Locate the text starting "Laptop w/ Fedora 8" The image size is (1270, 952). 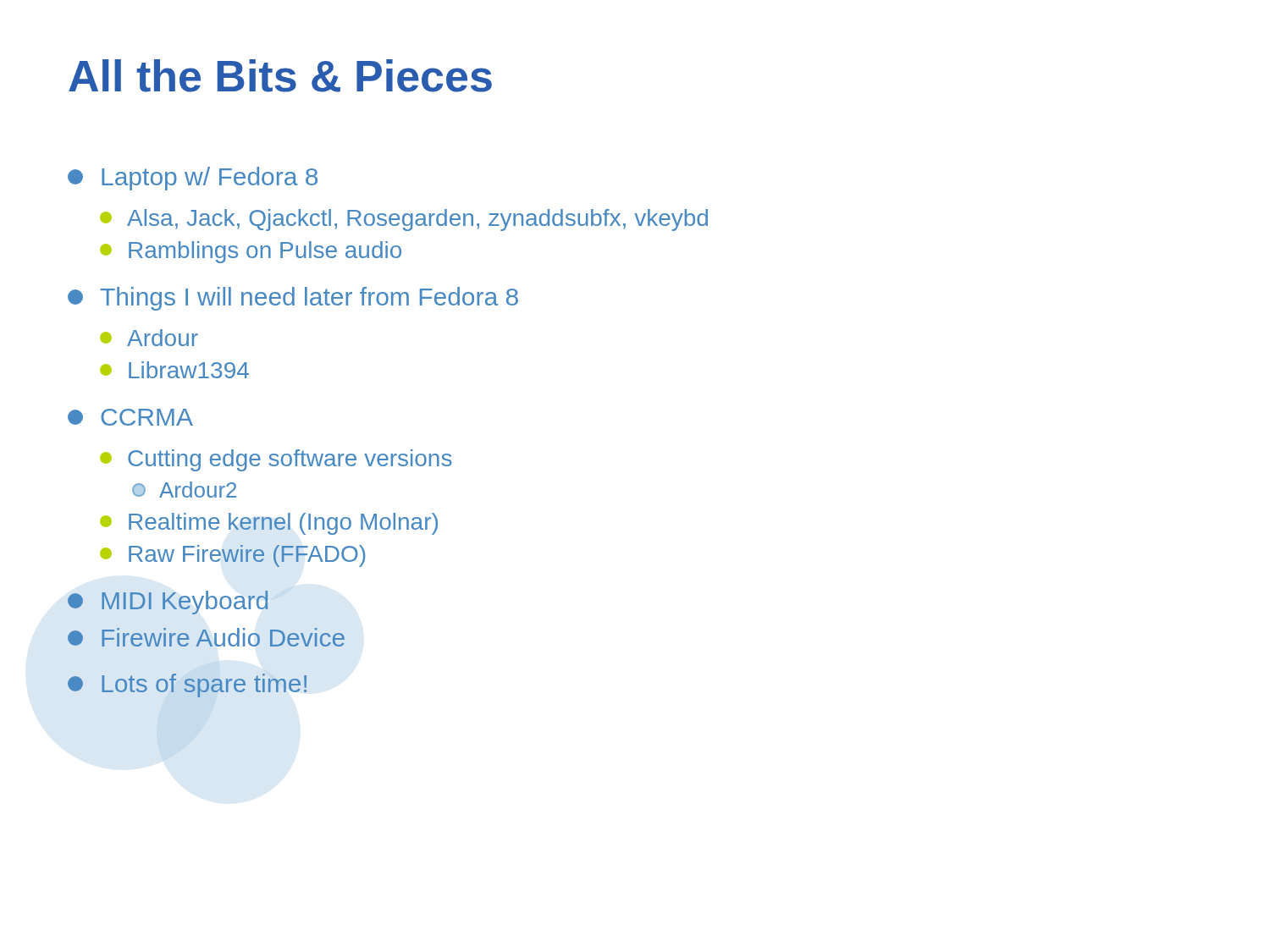pyautogui.click(x=193, y=177)
